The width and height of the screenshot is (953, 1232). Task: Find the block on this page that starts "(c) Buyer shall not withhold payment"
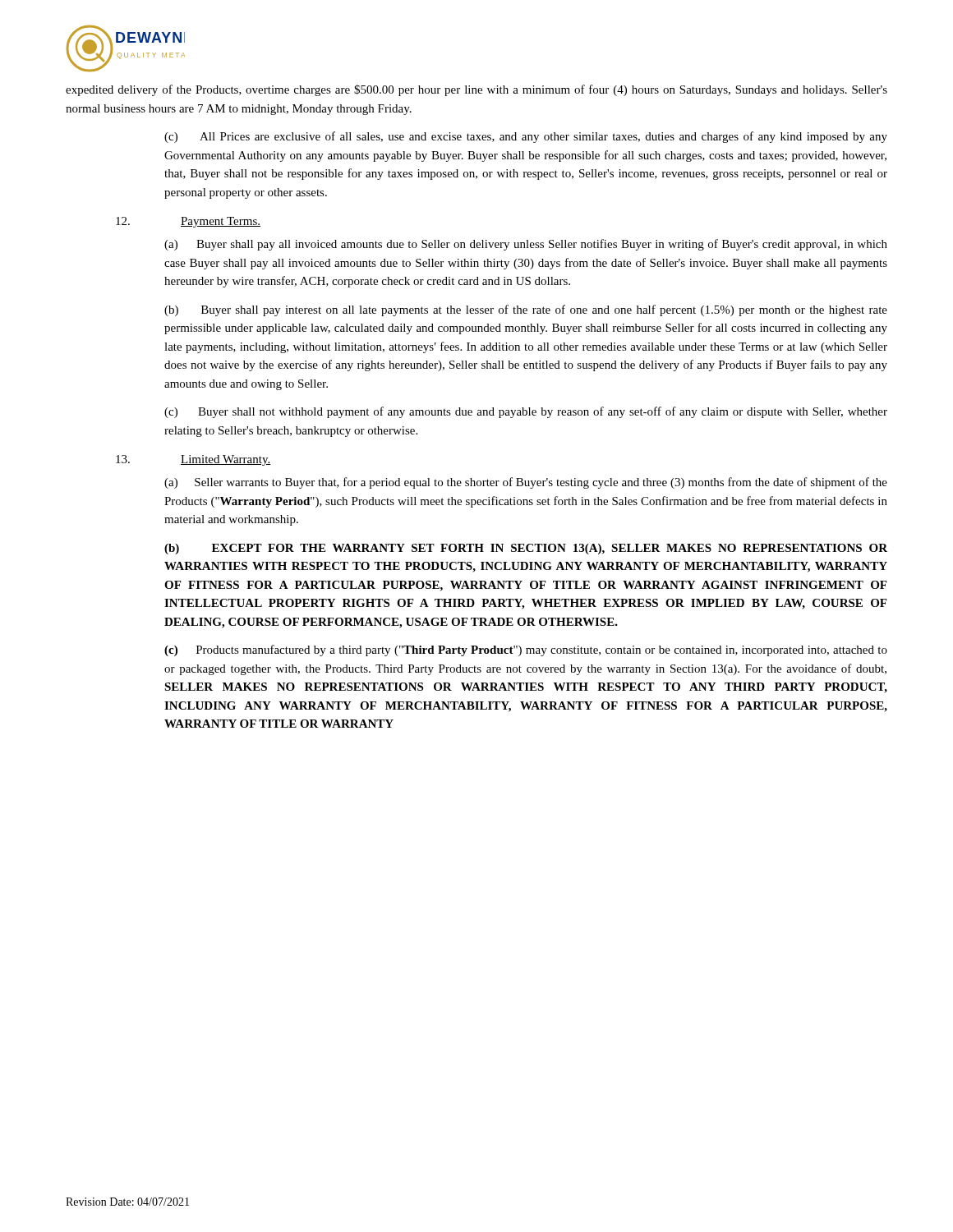point(526,421)
